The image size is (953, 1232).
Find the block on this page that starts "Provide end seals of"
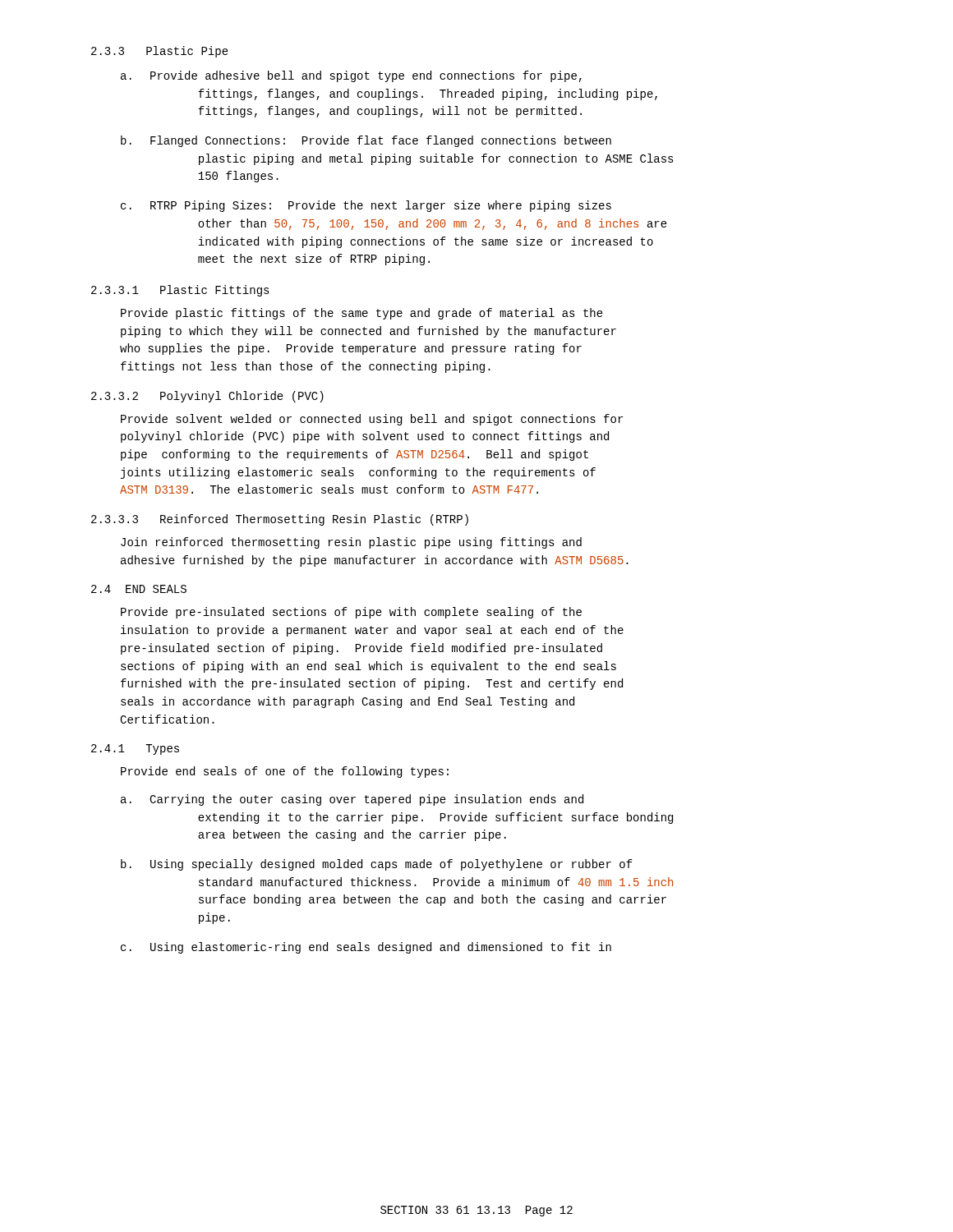click(x=286, y=772)
